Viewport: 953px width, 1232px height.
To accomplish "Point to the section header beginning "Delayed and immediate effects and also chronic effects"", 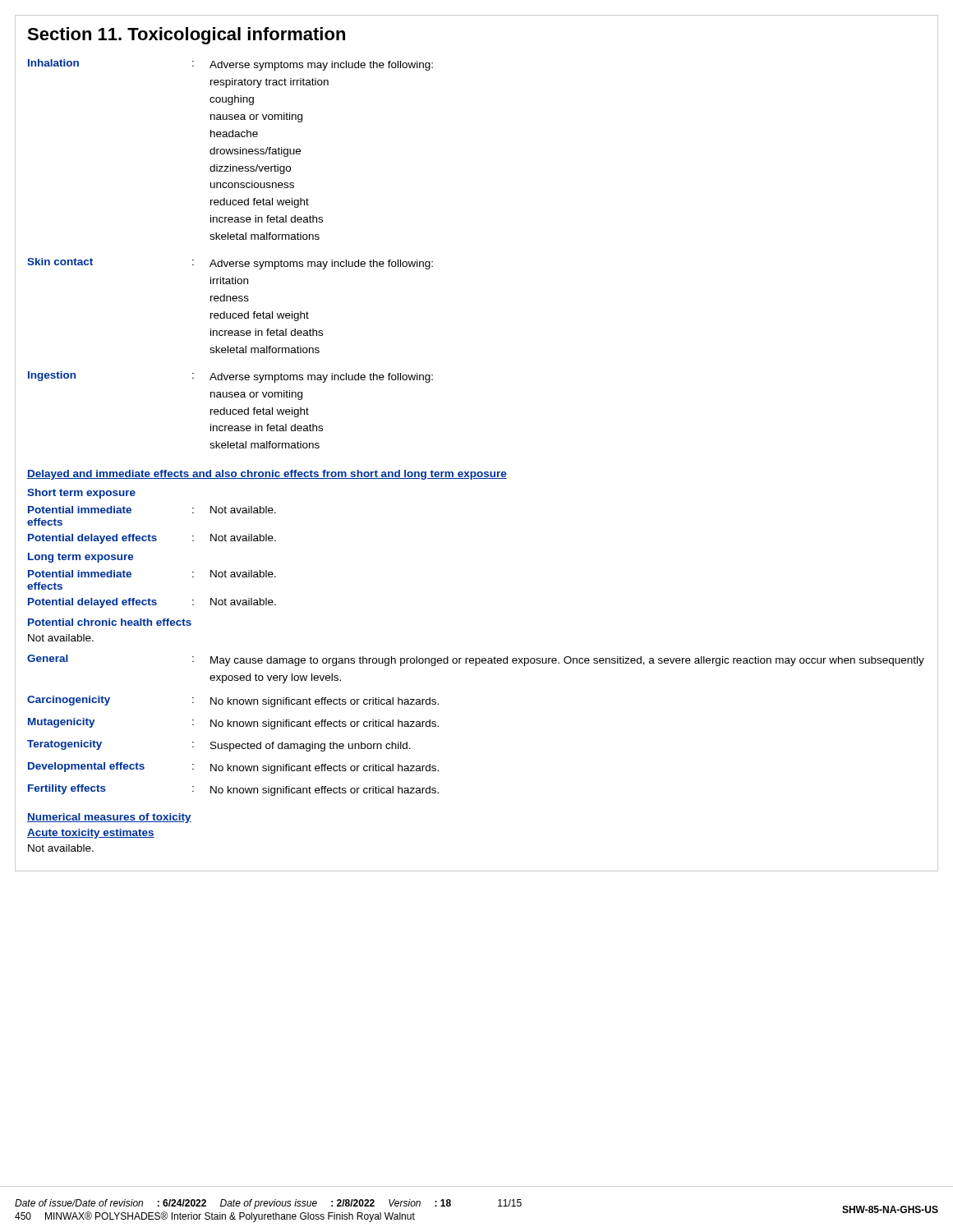I will [x=267, y=474].
